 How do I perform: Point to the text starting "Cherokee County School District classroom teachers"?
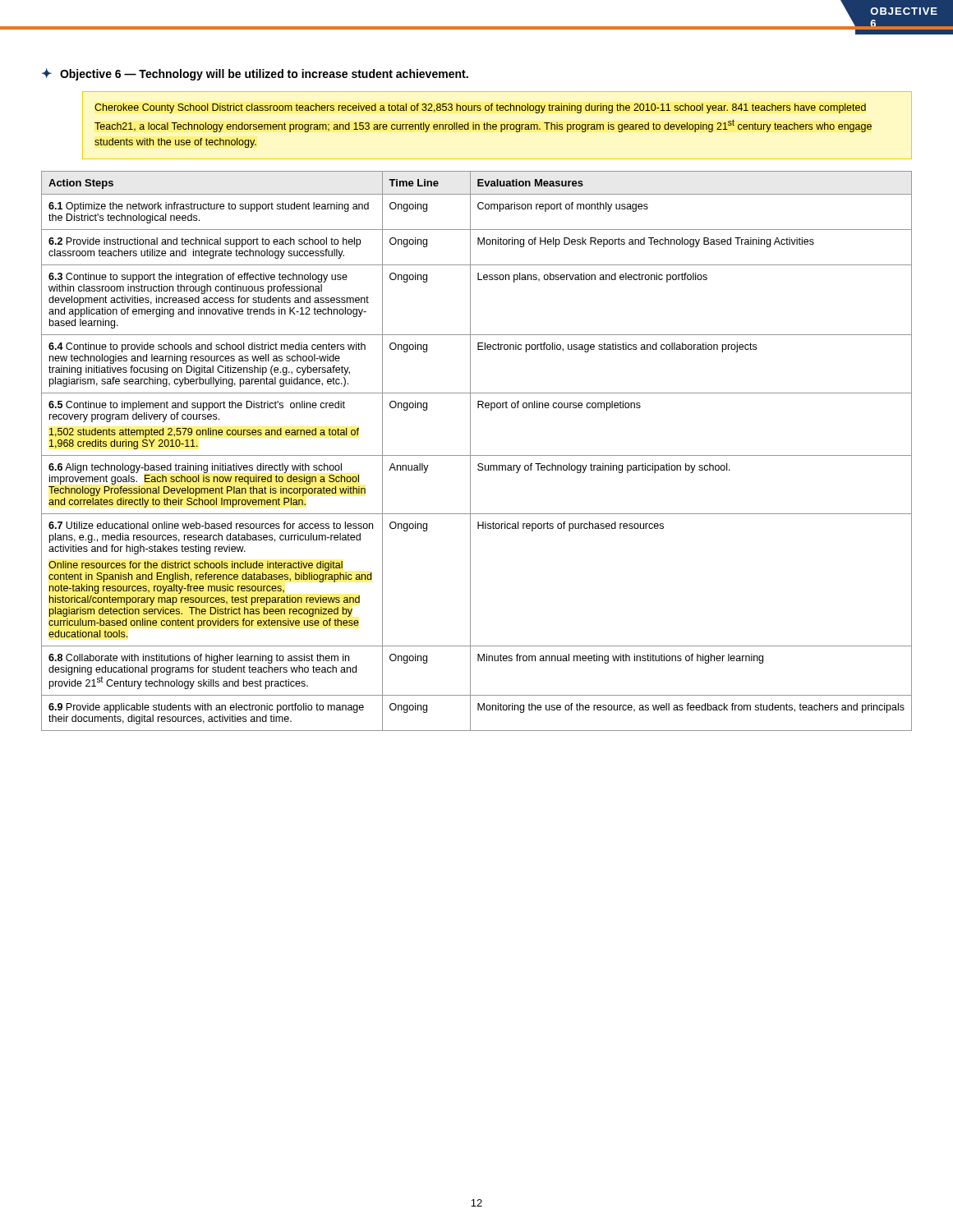tap(497, 125)
